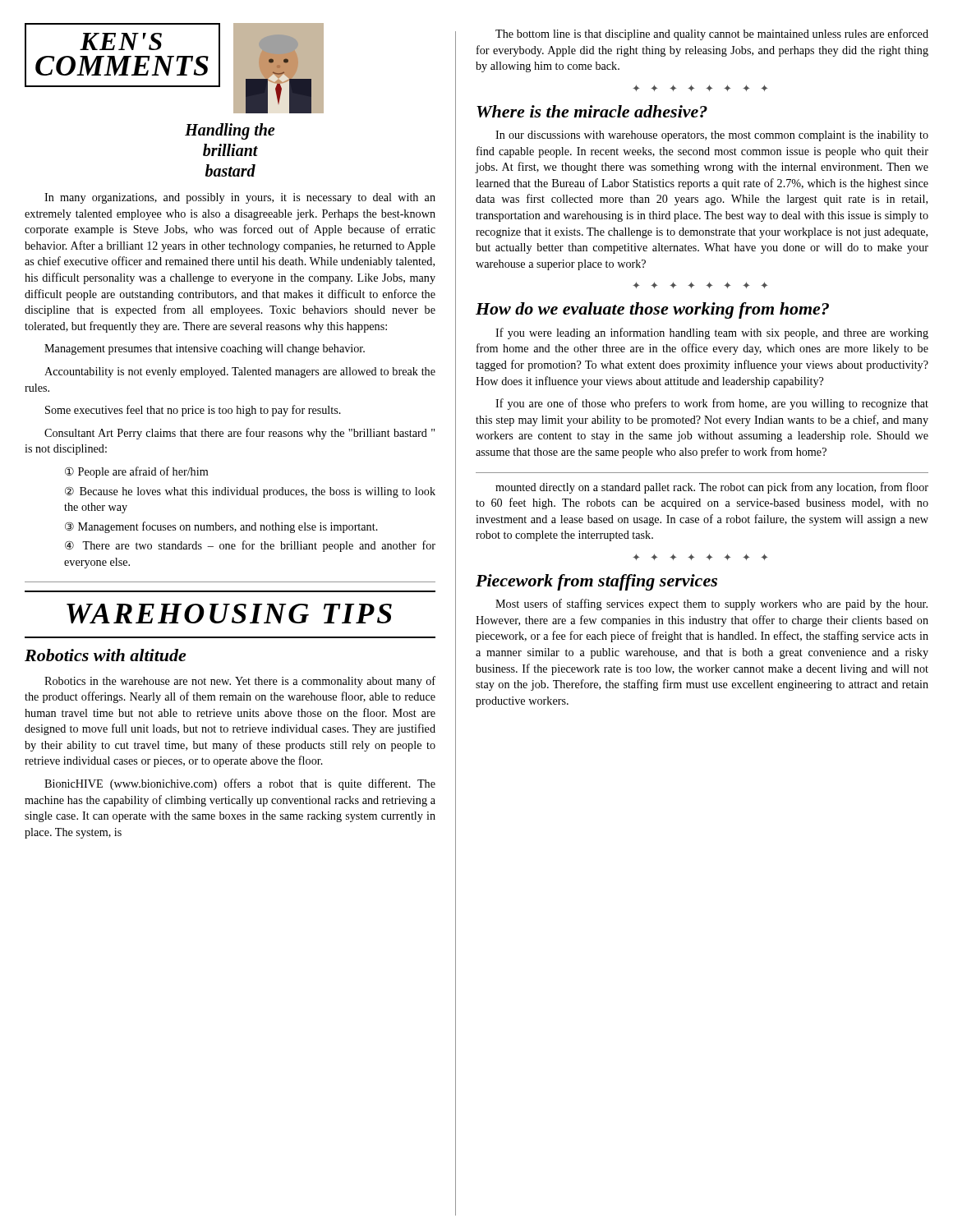953x1232 pixels.
Task: Point to the region starting "If you are one"
Action: (x=702, y=428)
